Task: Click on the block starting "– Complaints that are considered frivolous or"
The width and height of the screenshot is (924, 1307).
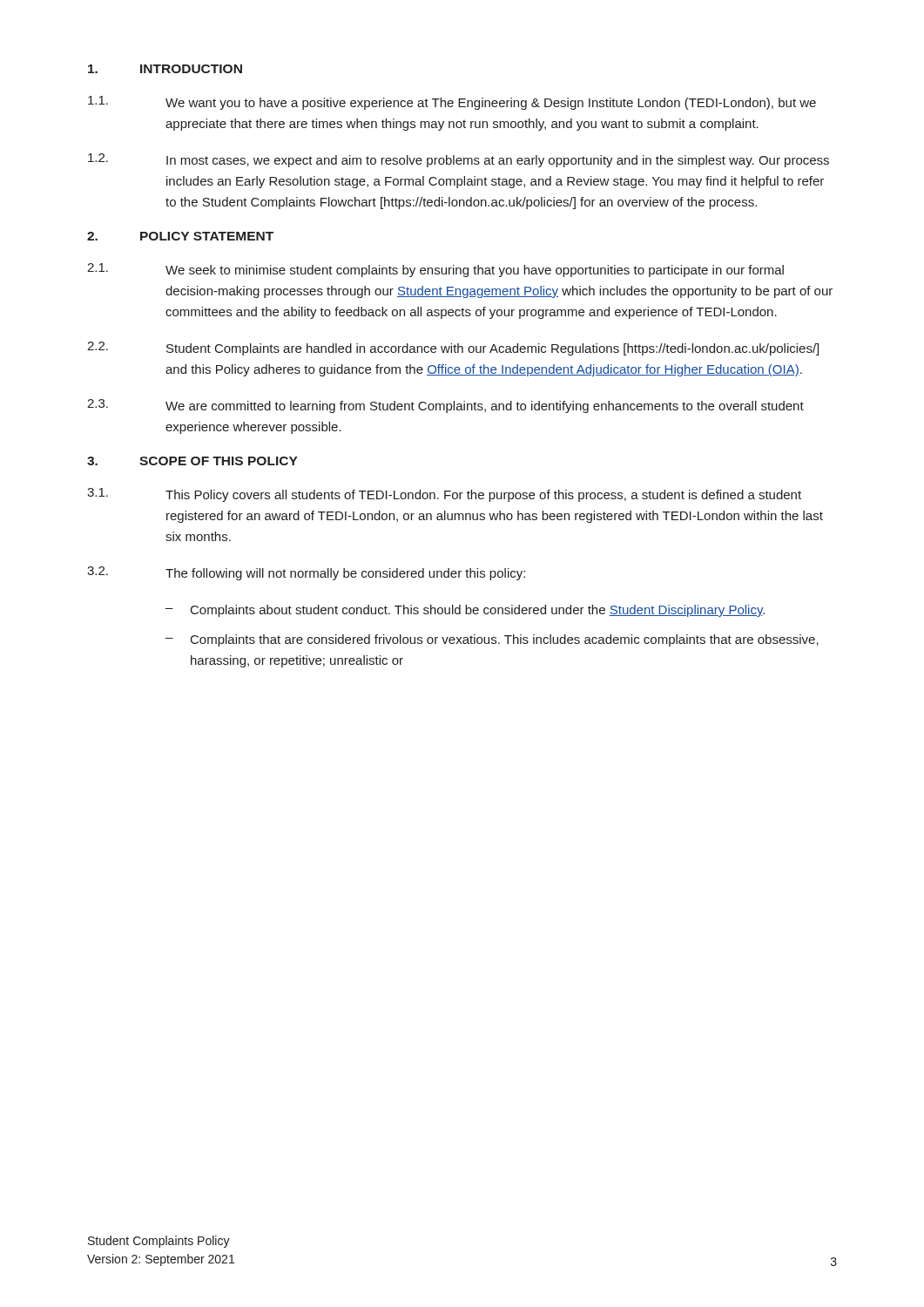Action: pyautogui.click(x=501, y=650)
